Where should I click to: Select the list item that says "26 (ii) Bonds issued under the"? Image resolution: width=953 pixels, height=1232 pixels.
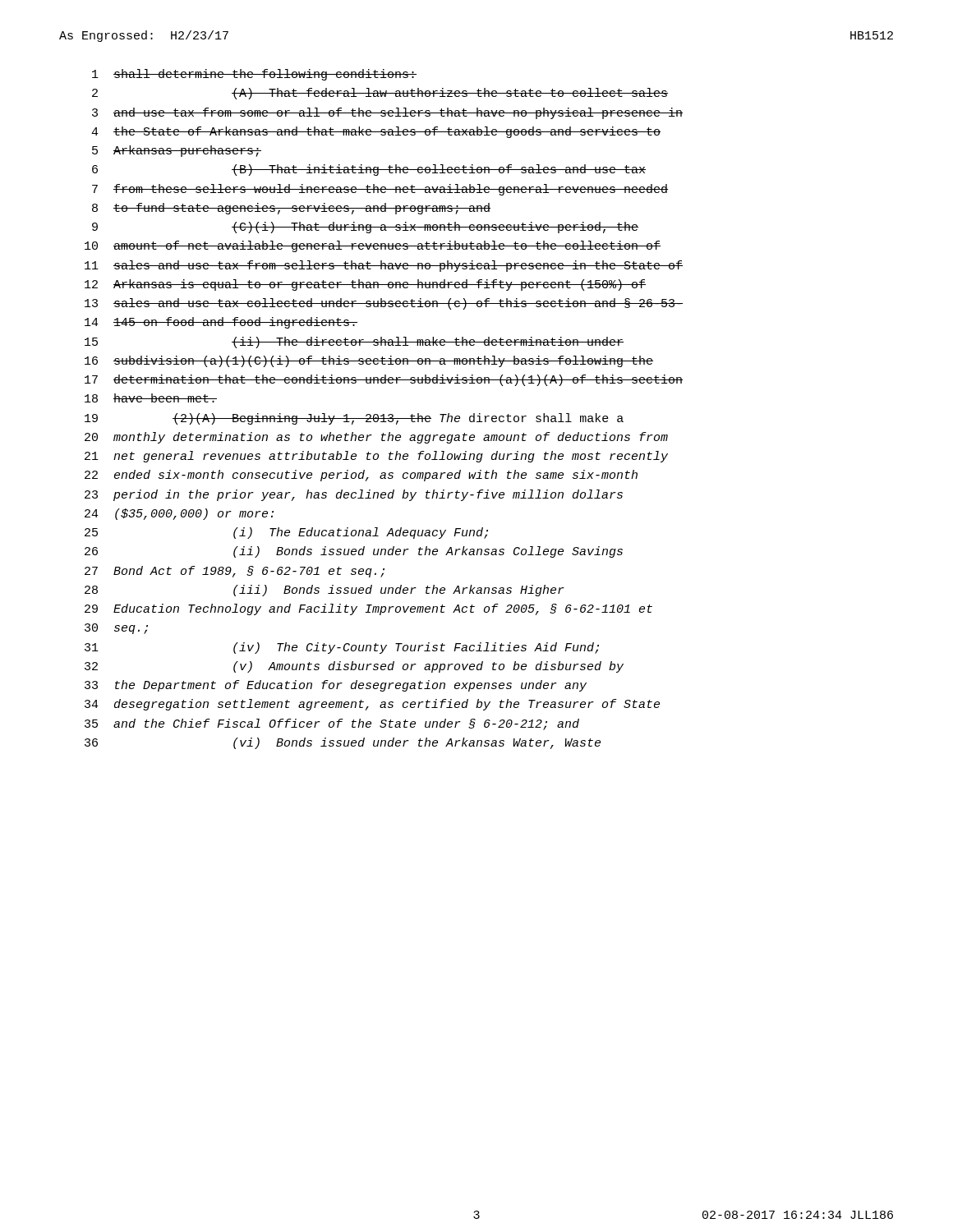(476, 553)
